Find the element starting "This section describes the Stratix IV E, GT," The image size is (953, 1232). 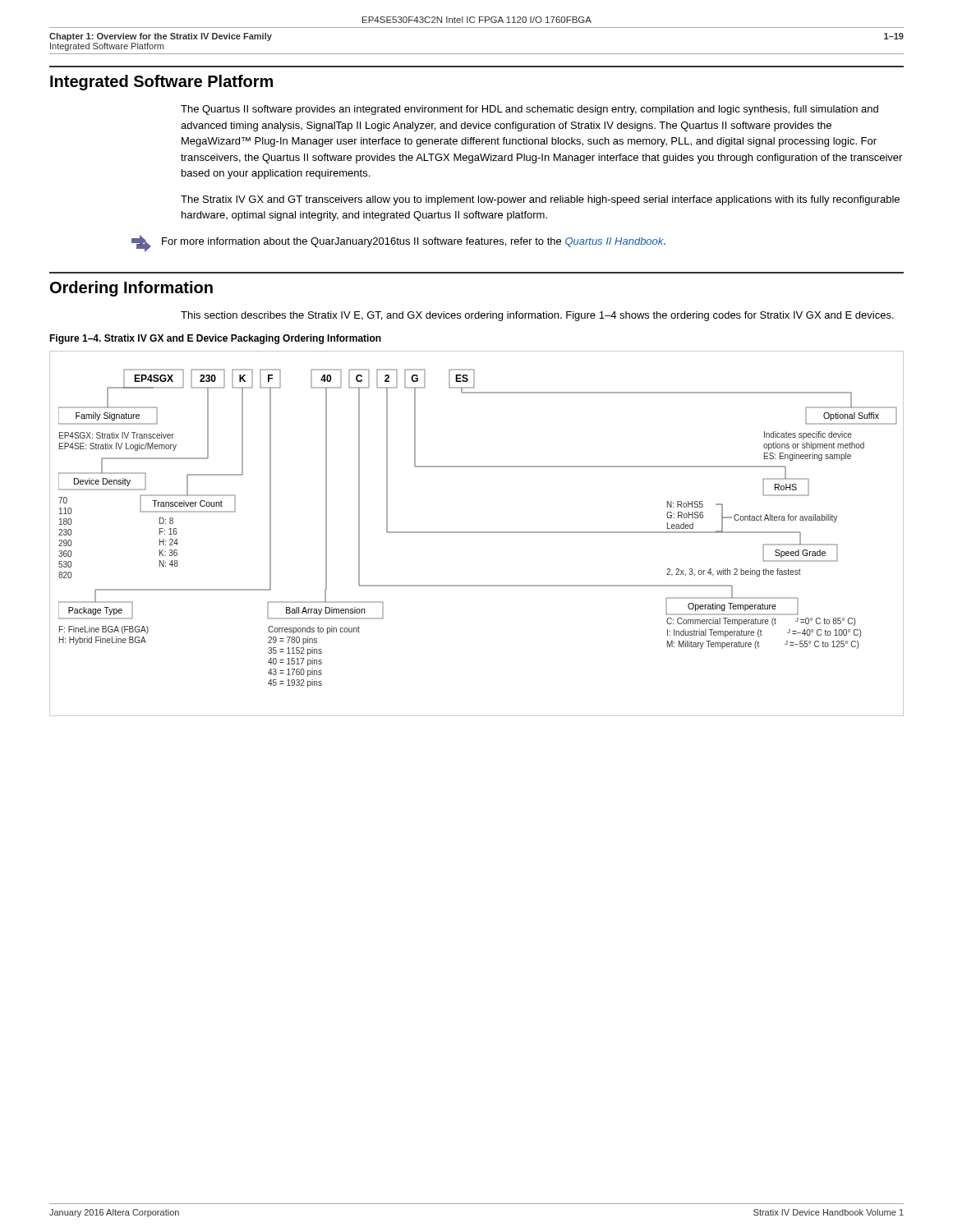(x=538, y=315)
